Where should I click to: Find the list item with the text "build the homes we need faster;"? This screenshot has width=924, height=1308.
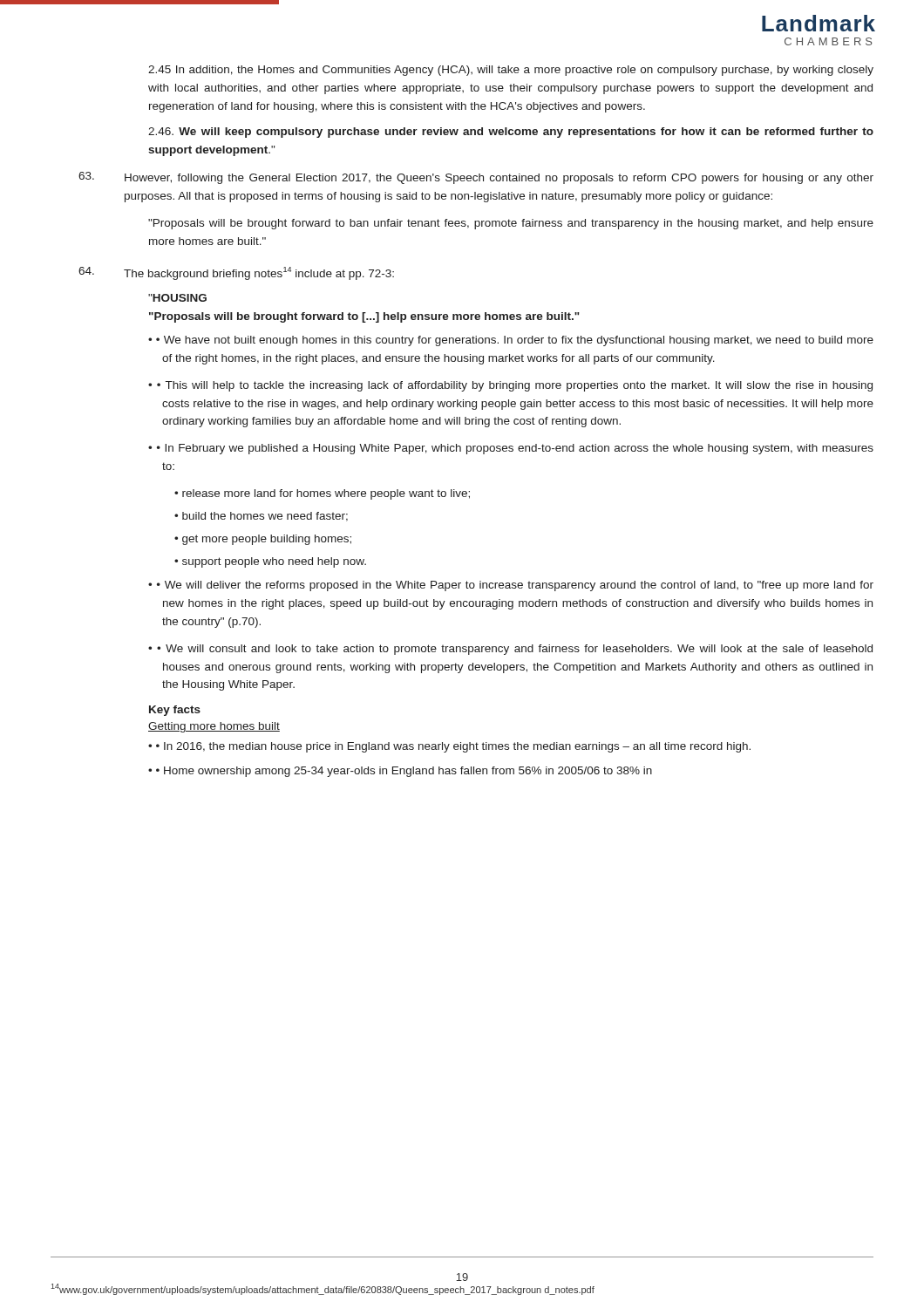click(265, 516)
